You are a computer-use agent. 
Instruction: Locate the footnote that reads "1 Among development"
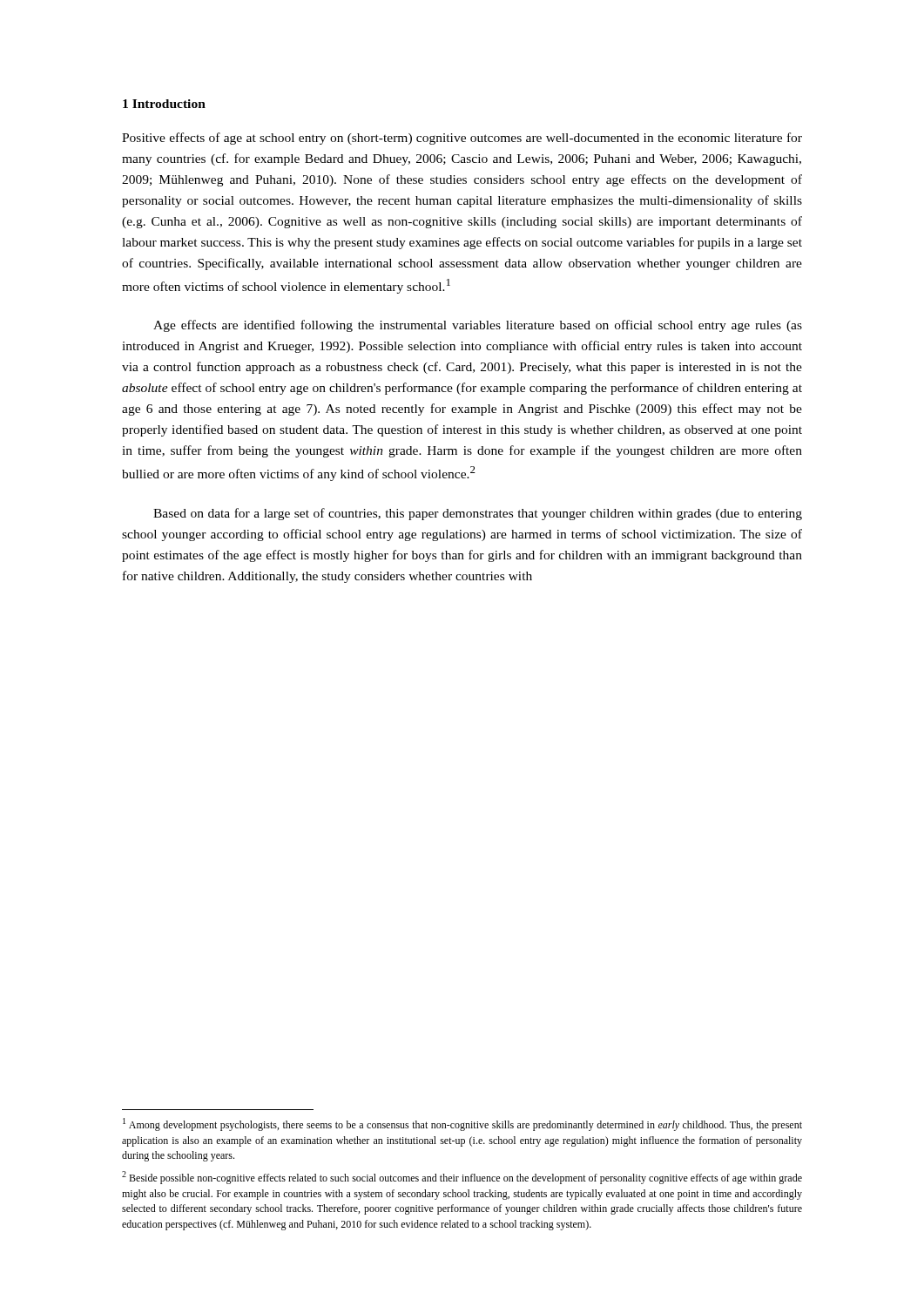pyautogui.click(x=462, y=1139)
